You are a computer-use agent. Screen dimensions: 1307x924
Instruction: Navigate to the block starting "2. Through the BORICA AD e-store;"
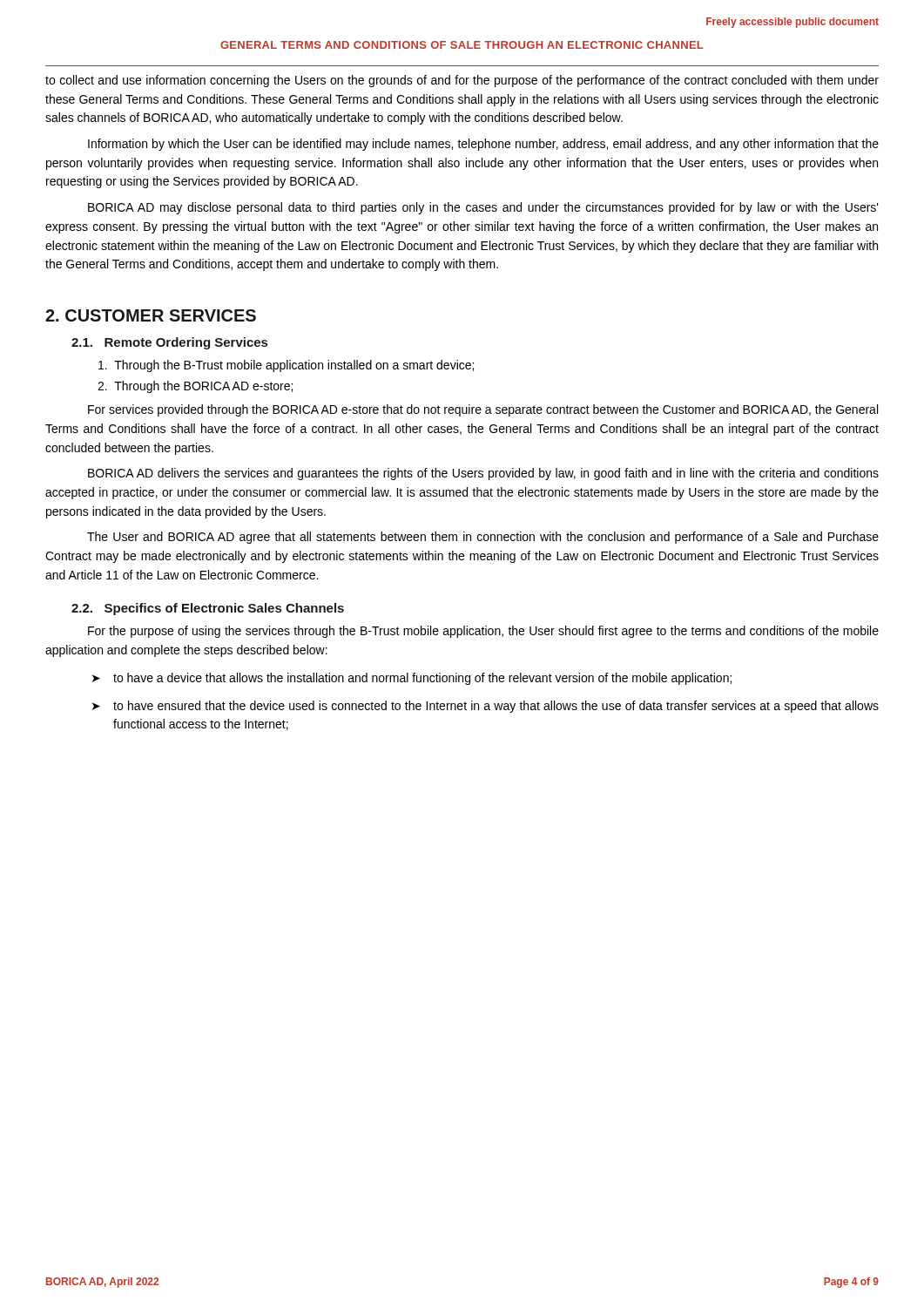tap(196, 386)
